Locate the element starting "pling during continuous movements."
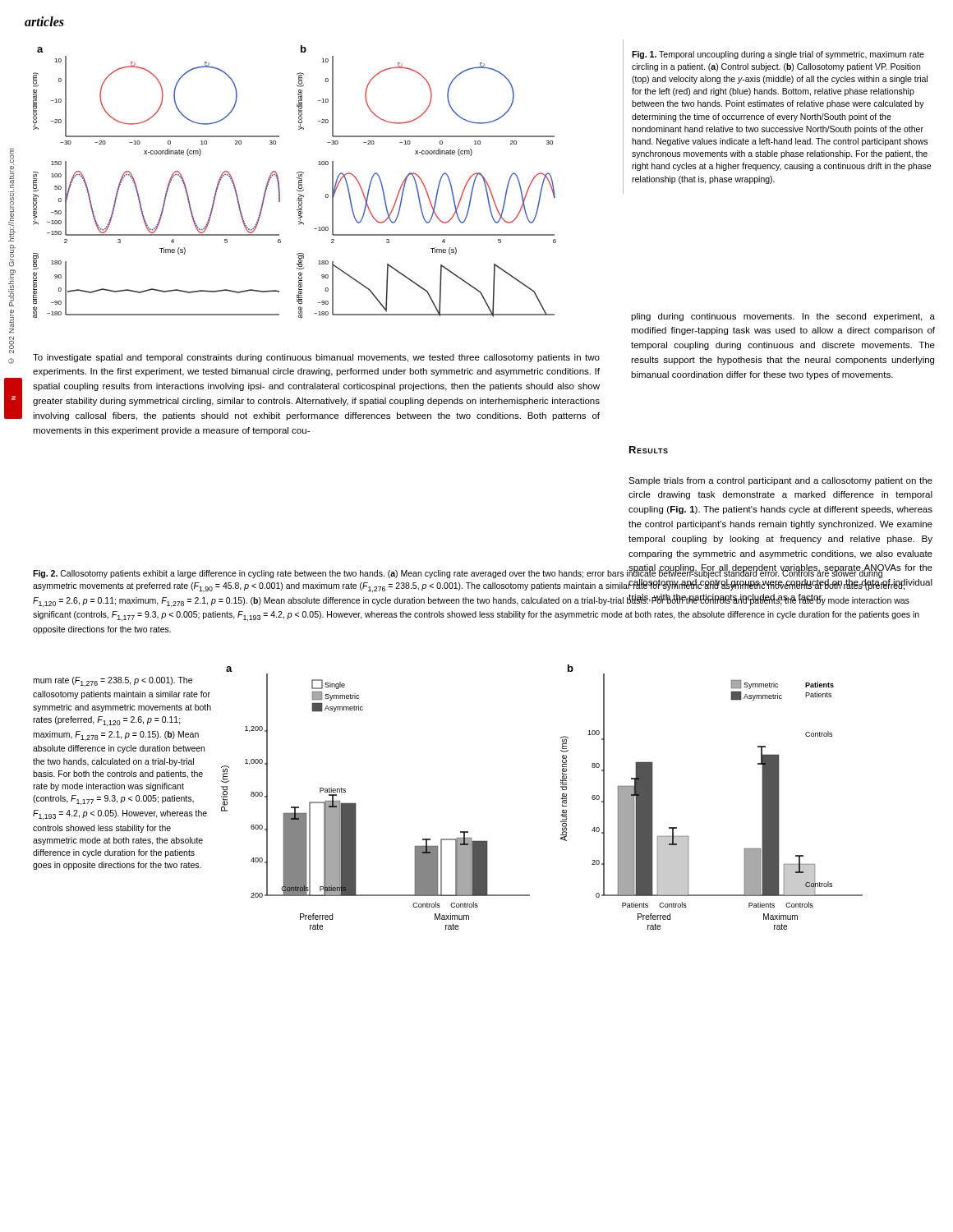The height and width of the screenshot is (1232, 953). (783, 346)
